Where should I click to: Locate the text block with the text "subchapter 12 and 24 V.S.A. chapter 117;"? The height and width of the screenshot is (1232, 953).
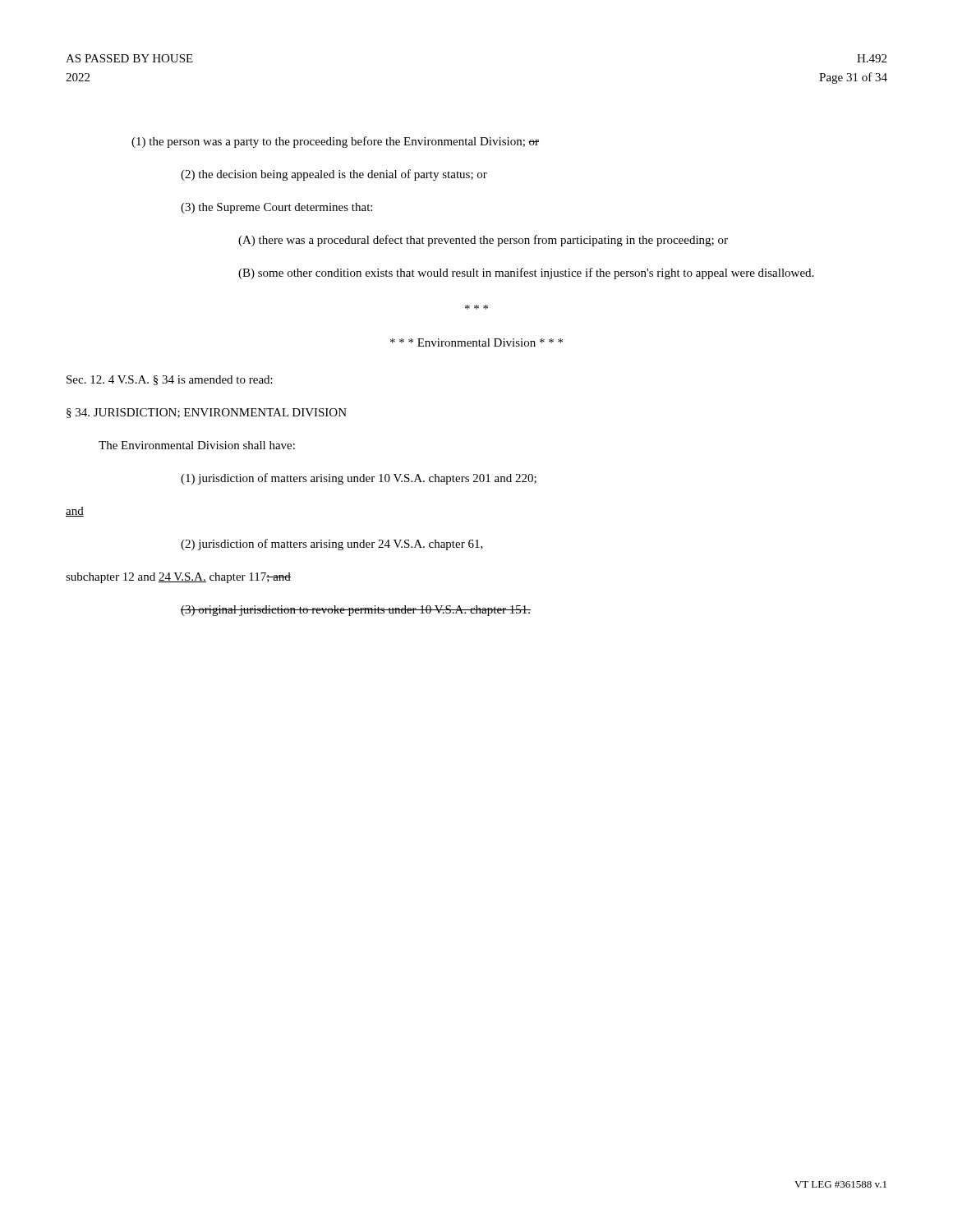point(178,577)
